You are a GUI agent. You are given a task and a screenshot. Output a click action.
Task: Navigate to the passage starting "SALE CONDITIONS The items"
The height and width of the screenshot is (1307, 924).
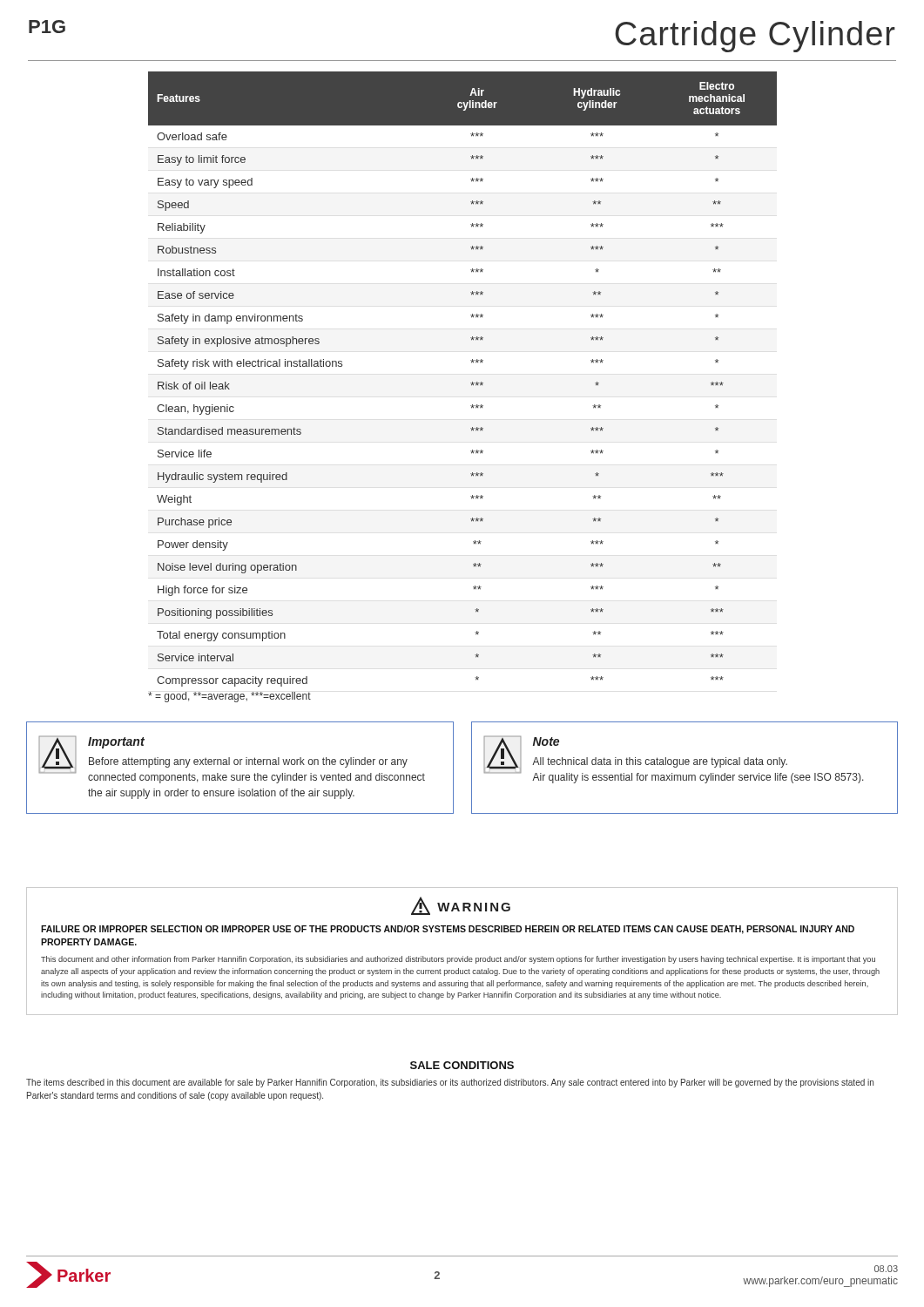[462, 1080]
